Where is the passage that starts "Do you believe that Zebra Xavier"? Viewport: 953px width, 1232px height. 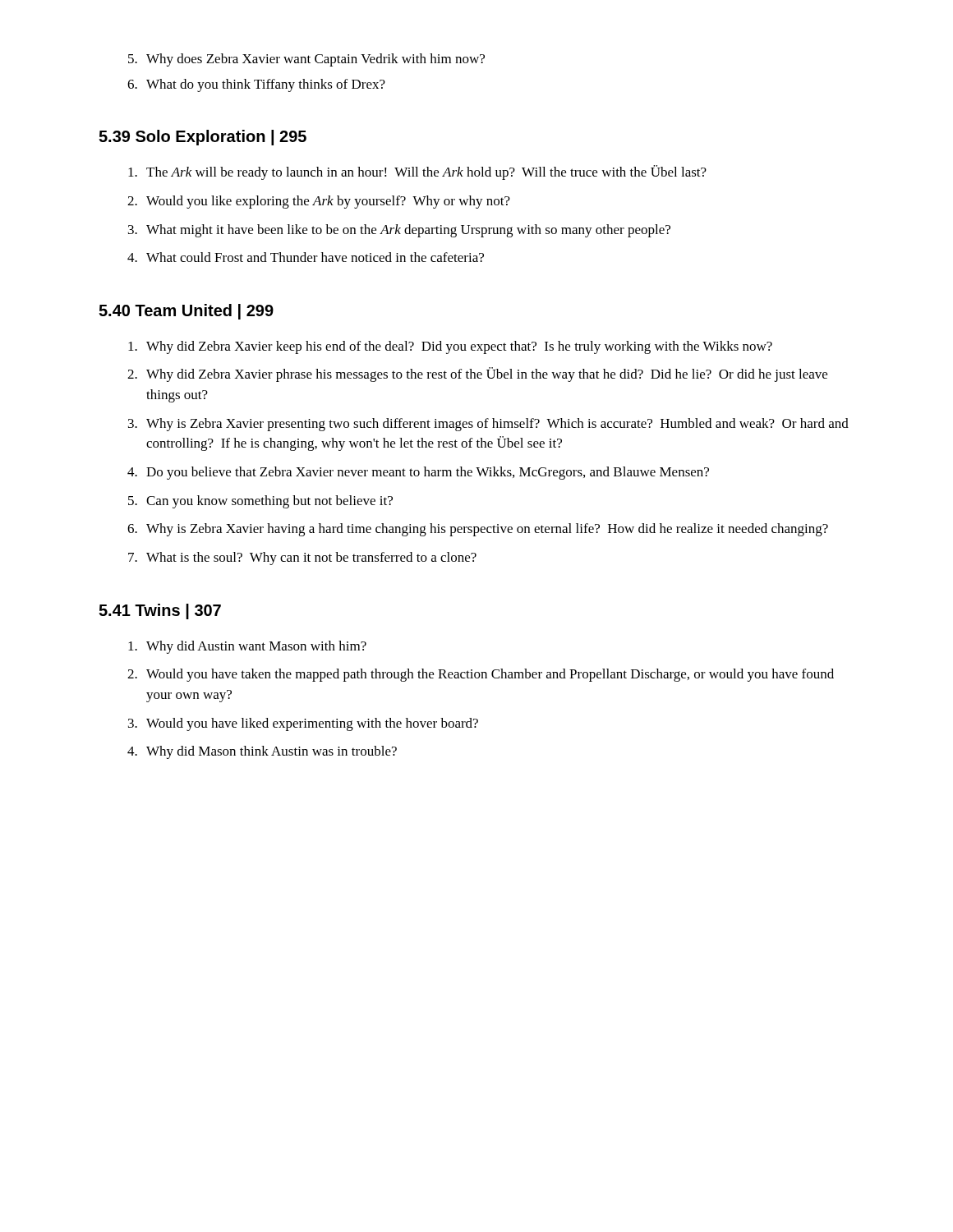(x=498, y=473)
